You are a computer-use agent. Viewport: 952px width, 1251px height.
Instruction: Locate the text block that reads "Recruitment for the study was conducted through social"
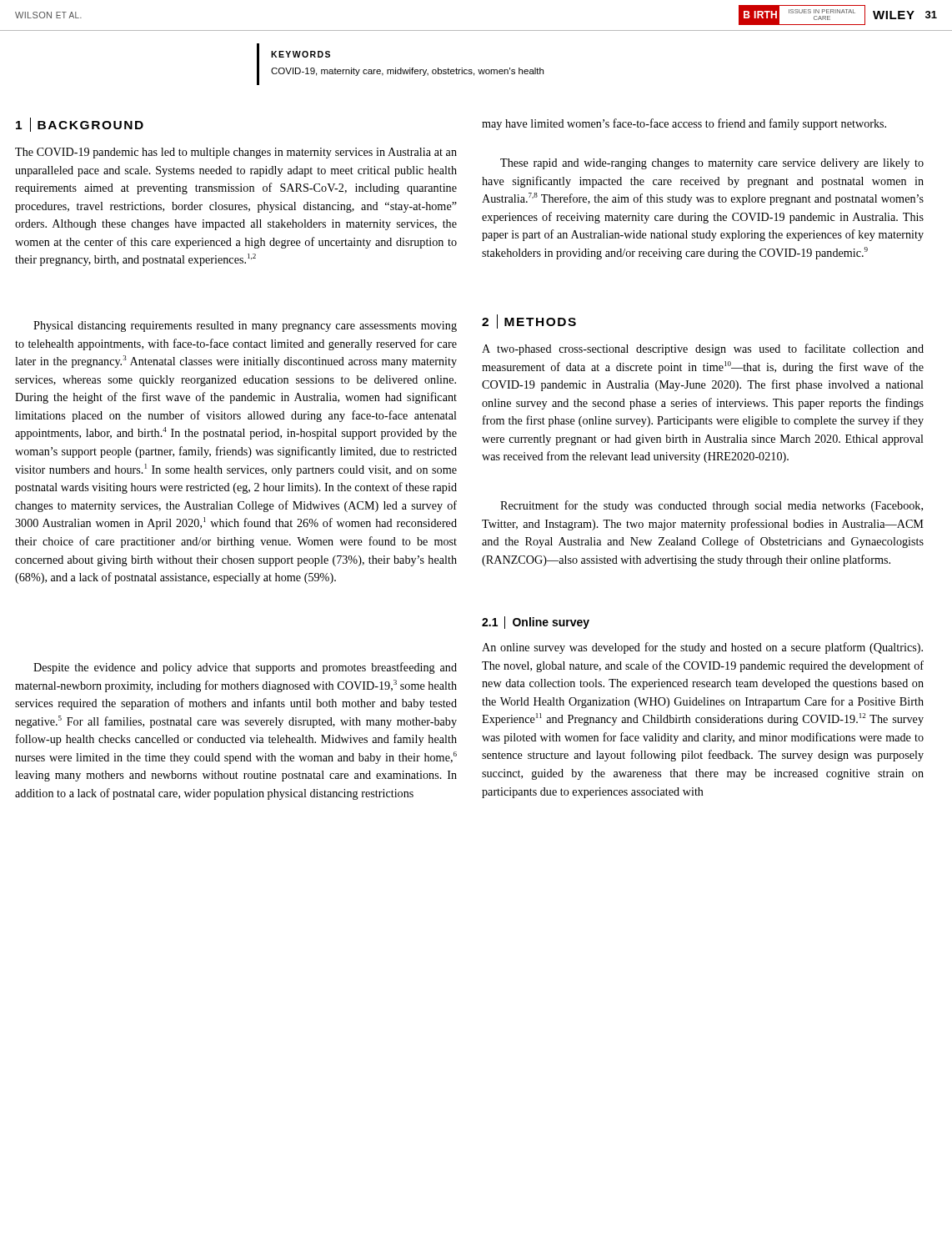(703, 533)
